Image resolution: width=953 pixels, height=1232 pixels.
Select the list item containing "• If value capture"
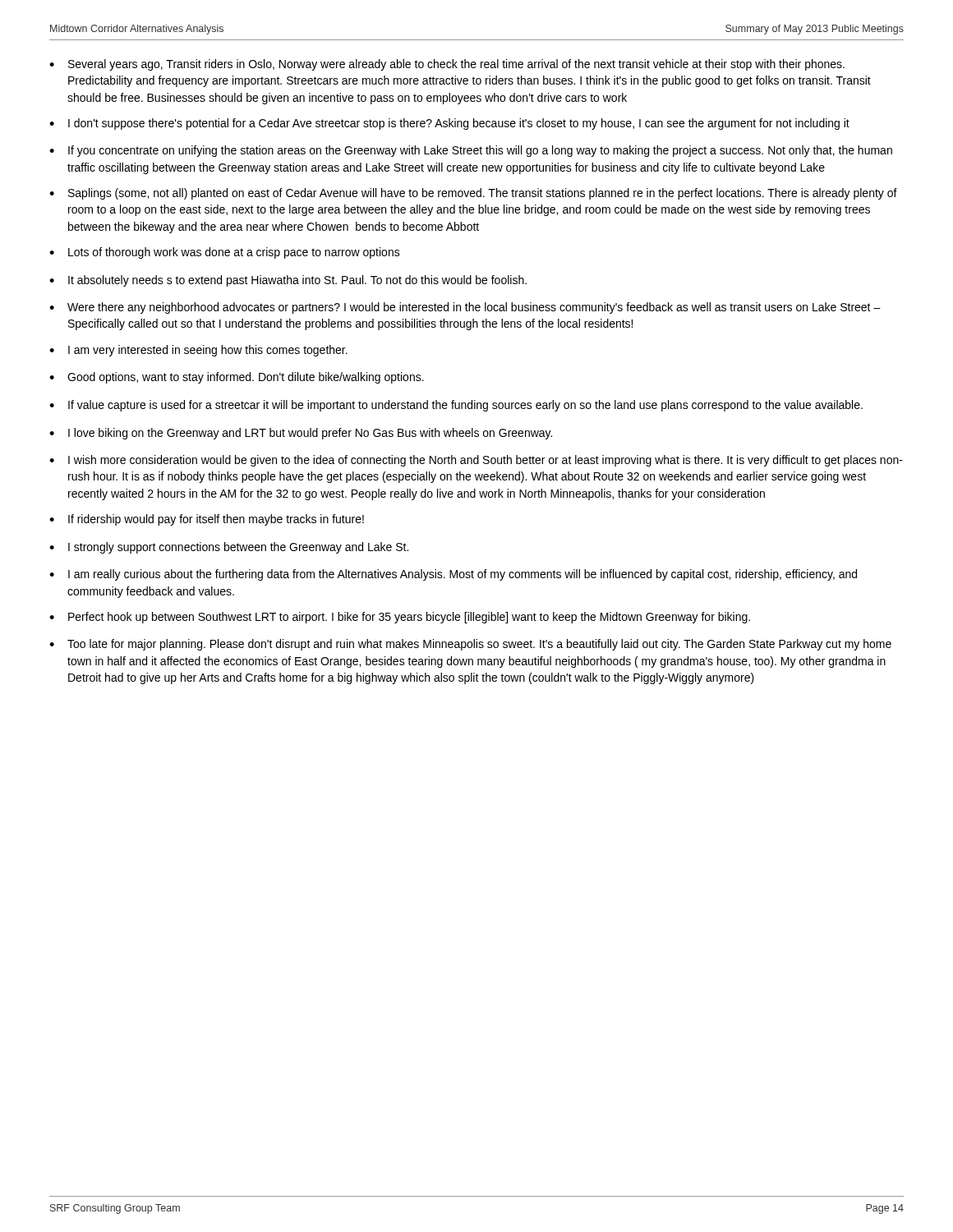(476, 406)
